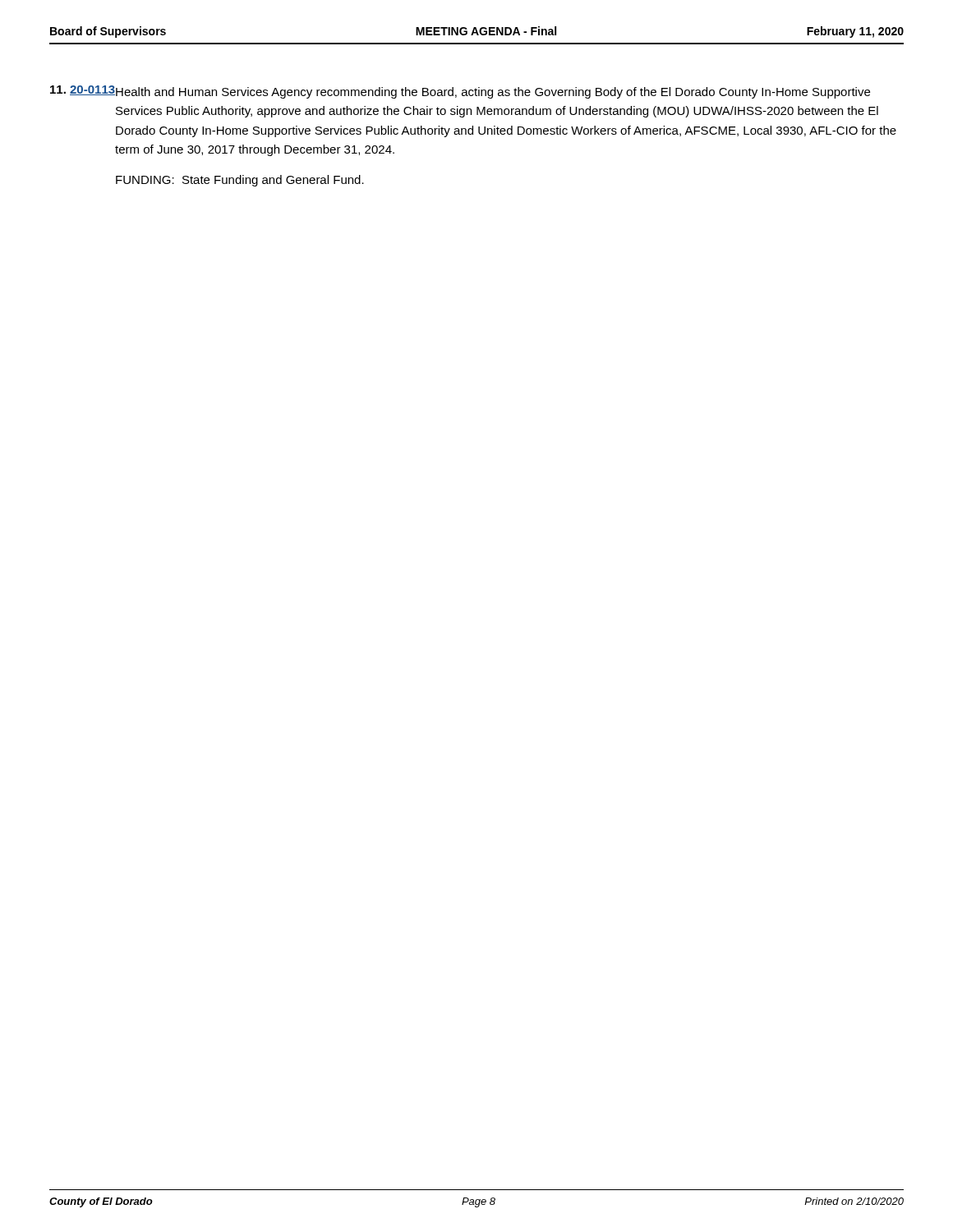Find the block starting "11. 20-0113 Health"

point(476,141)
